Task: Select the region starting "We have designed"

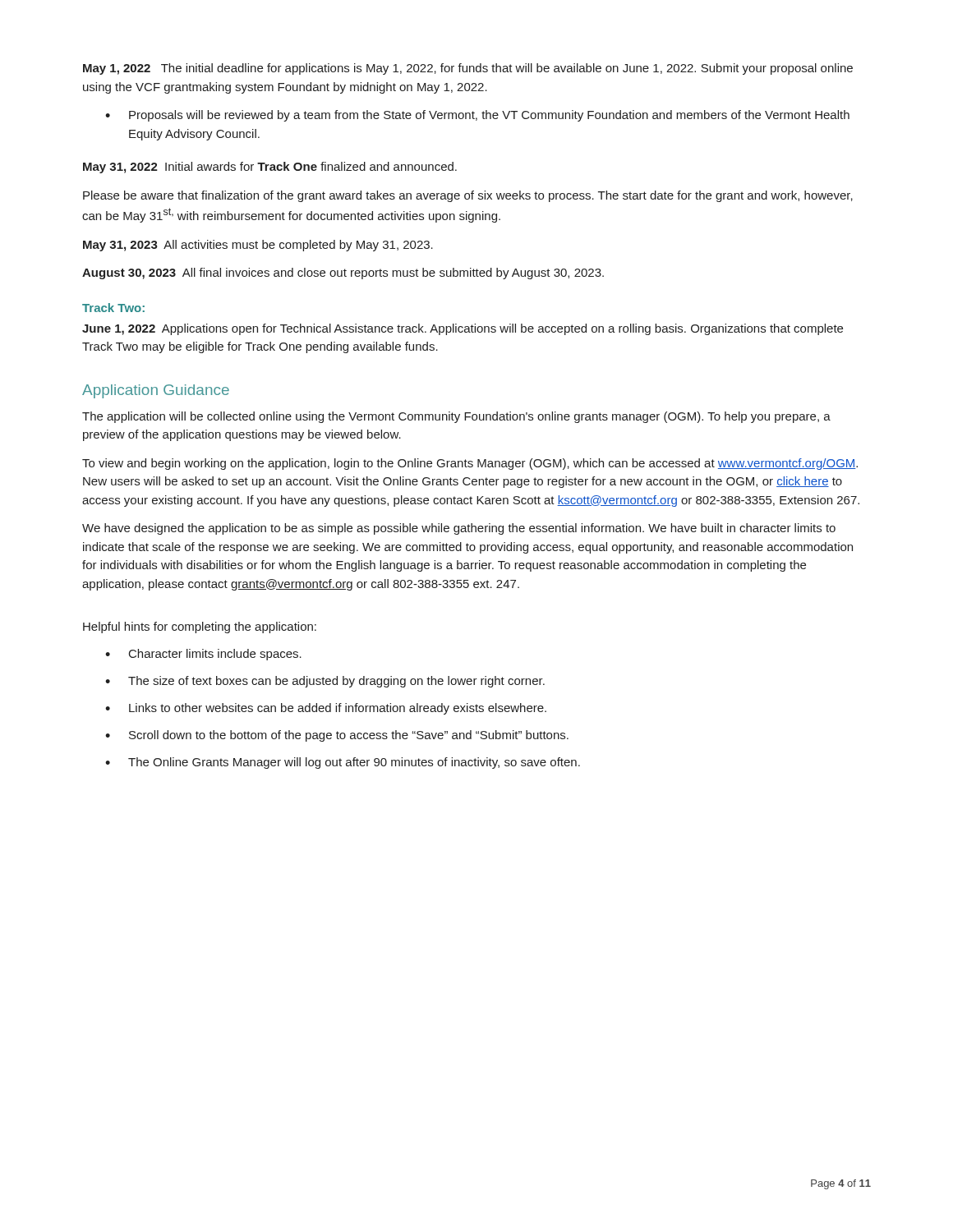Action: click(468, 555)
